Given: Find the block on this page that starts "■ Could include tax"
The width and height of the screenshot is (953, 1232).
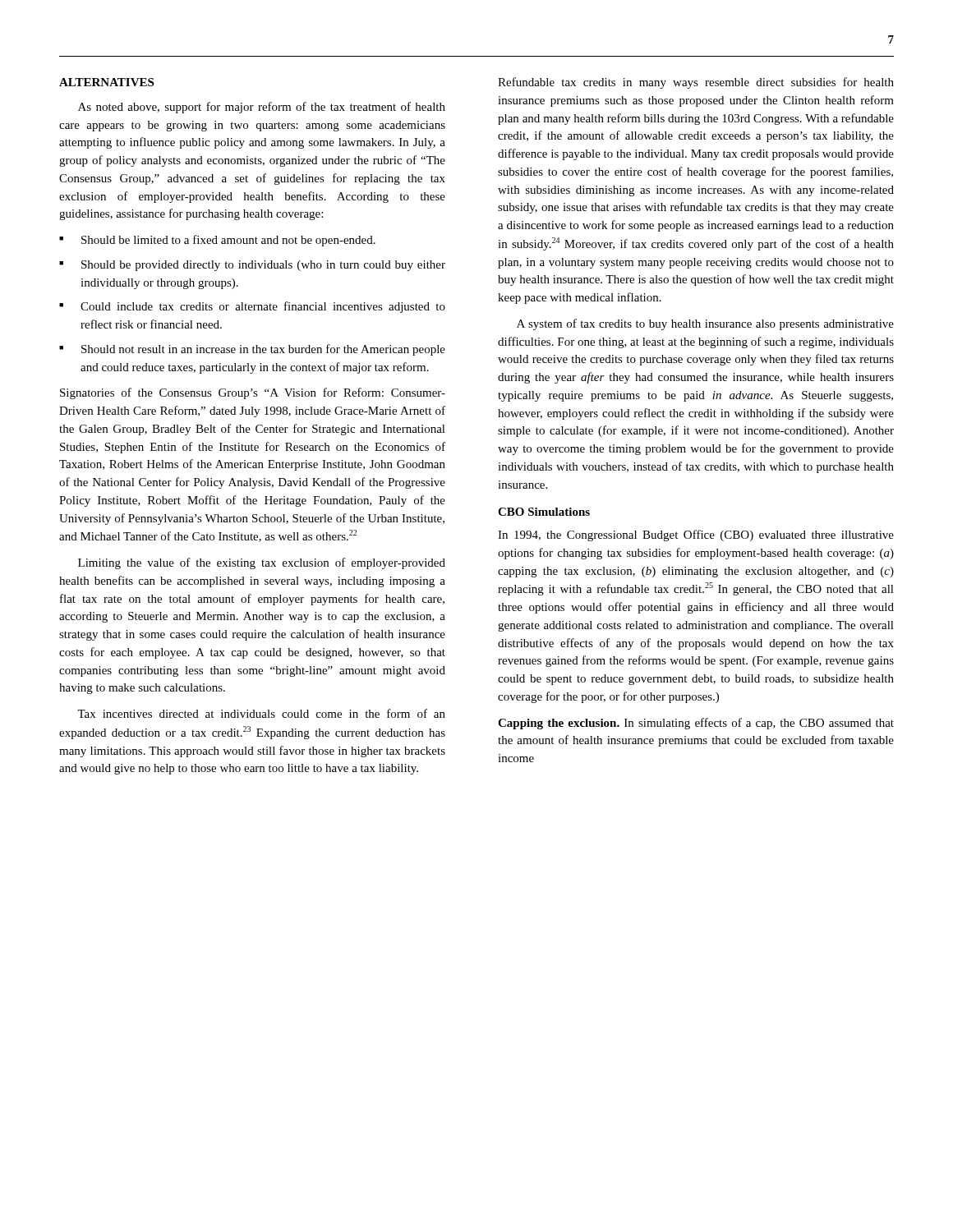Looking at the screenshot, I should click(x=252, y=316).
